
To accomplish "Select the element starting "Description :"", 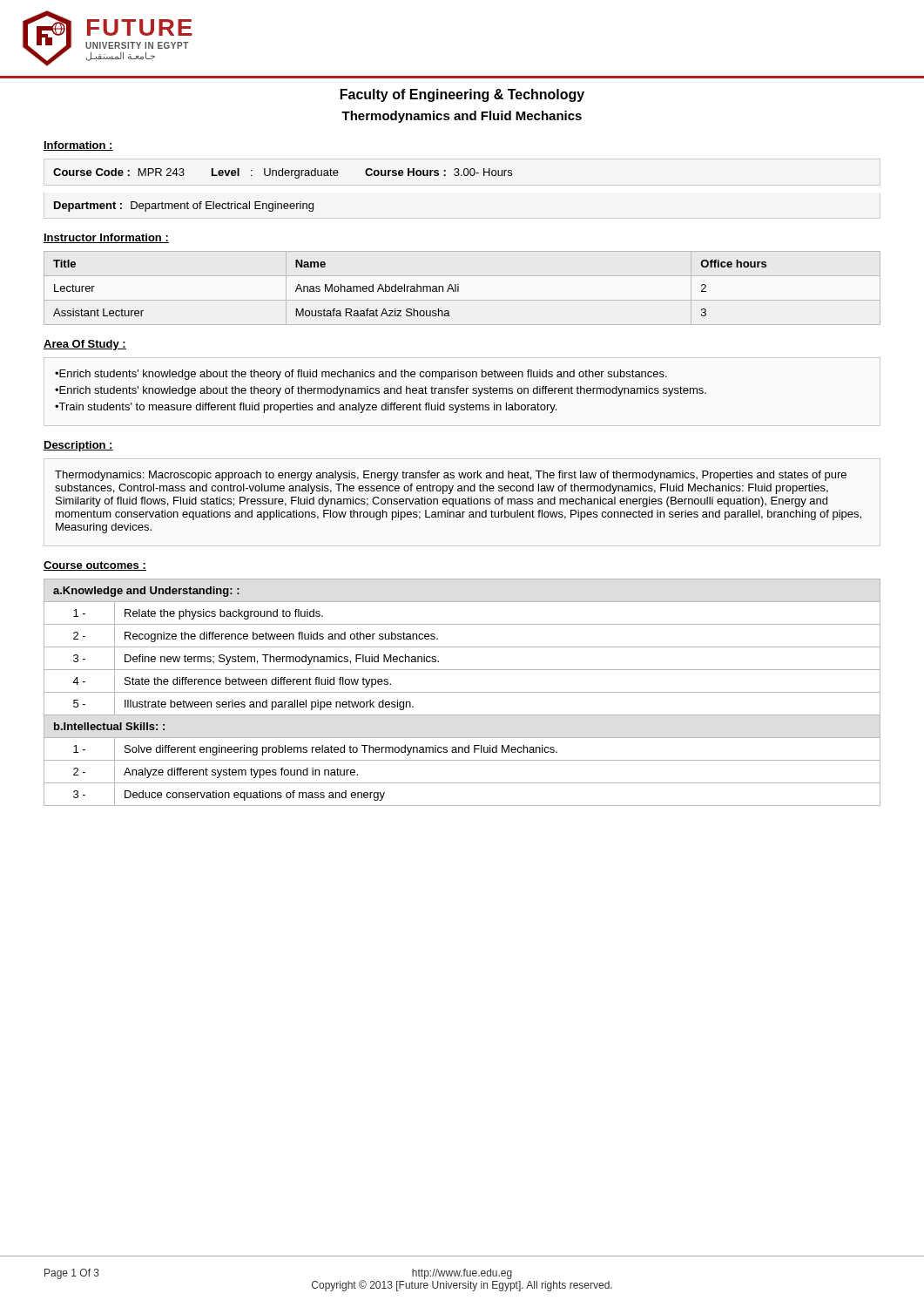I will click(78, 445).
